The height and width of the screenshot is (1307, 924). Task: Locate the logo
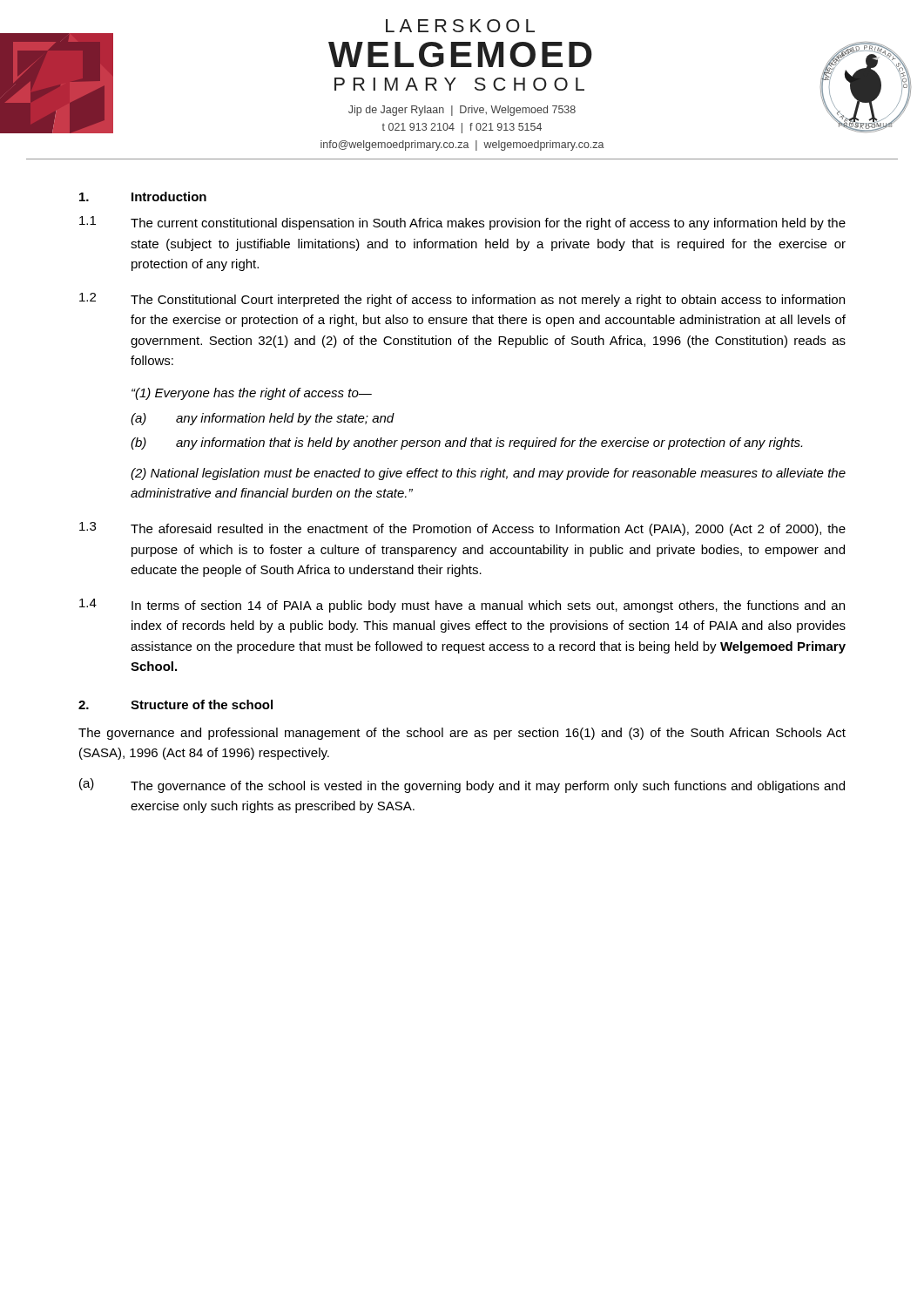pyautogui.click(x=462, y=84)
